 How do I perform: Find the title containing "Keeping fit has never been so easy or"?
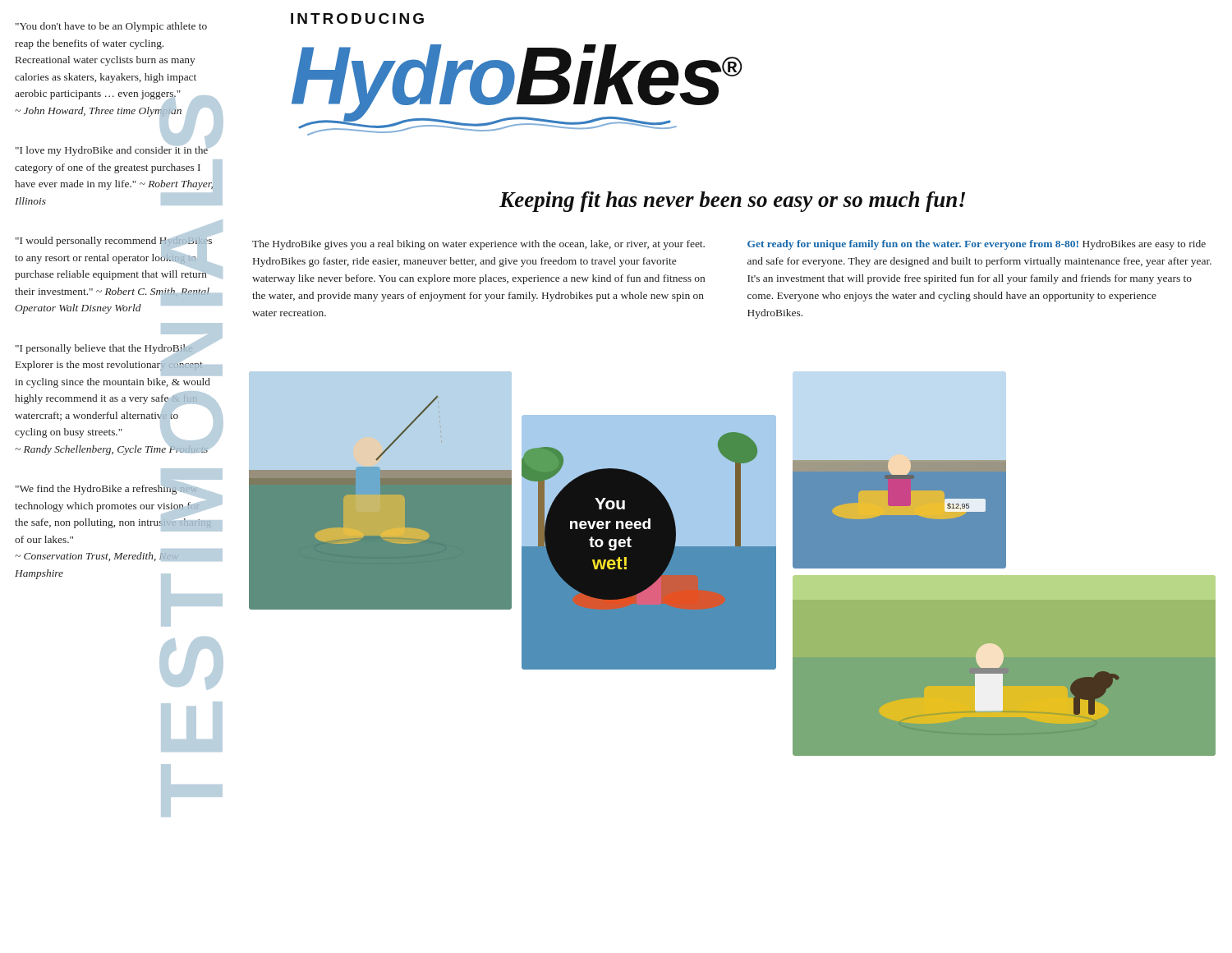(733, 200)
